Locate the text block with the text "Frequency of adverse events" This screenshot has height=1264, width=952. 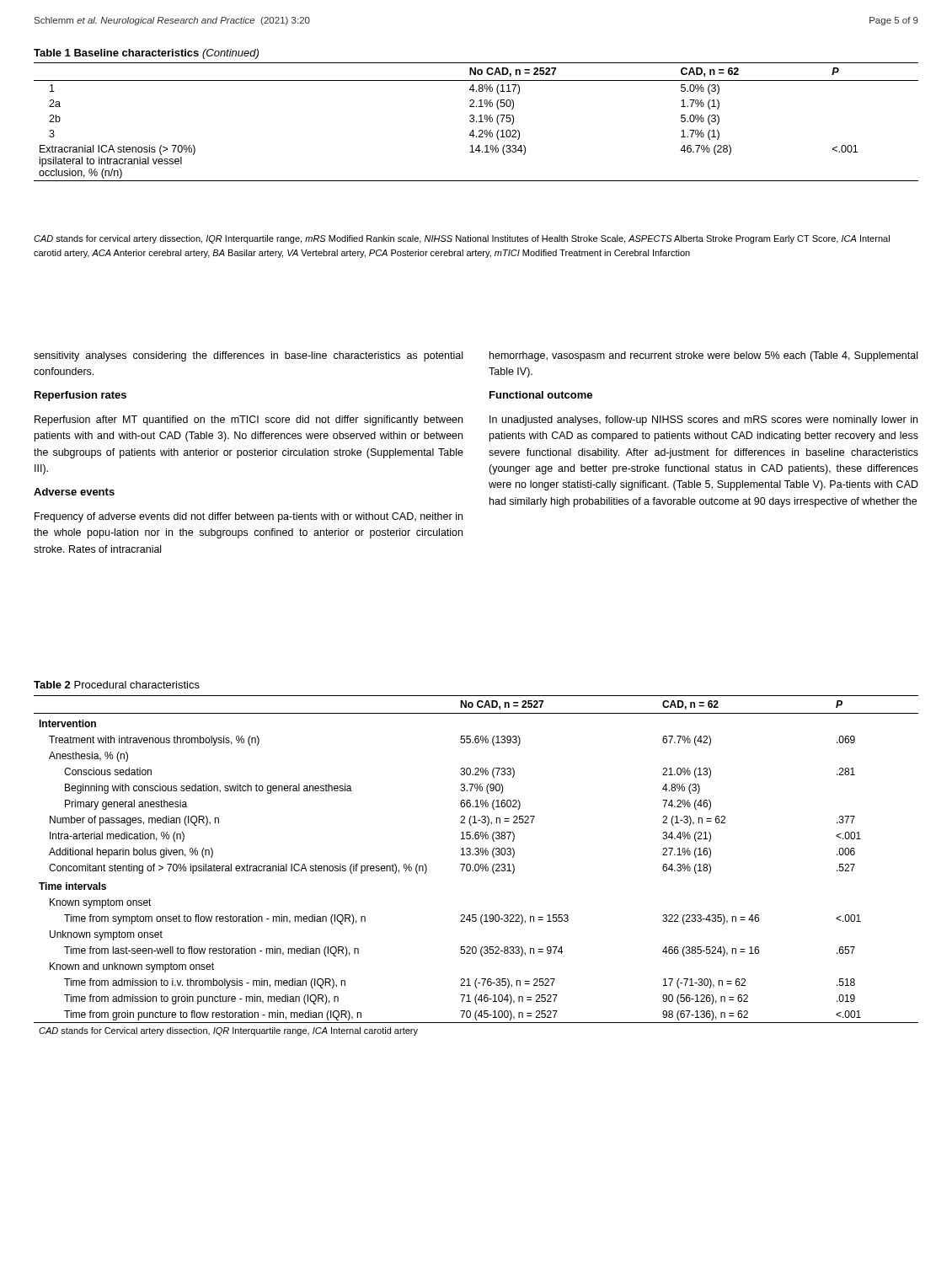click(x=249, y=533)
